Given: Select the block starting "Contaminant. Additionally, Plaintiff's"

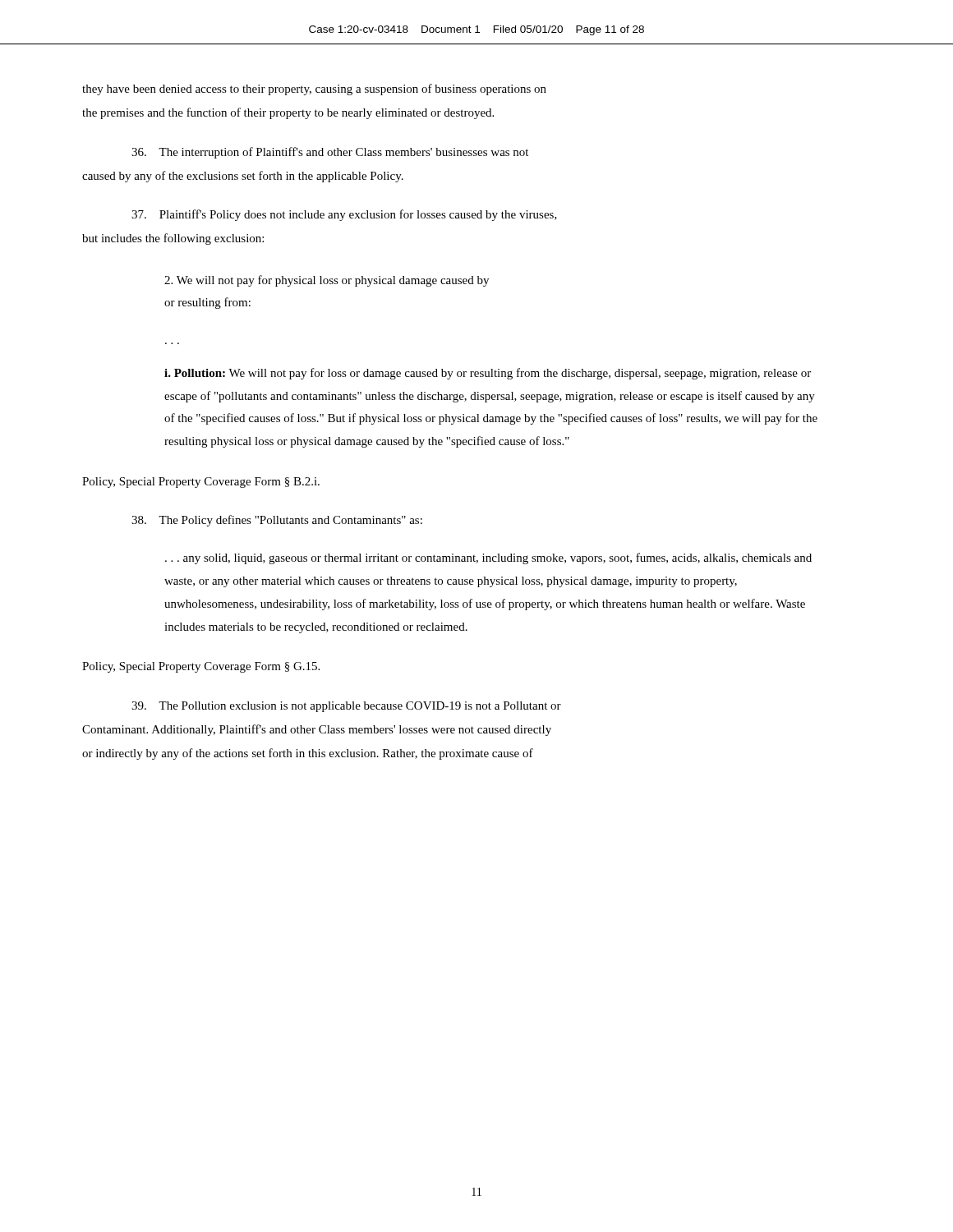Looking at the screenshot, I should point(317,729).
